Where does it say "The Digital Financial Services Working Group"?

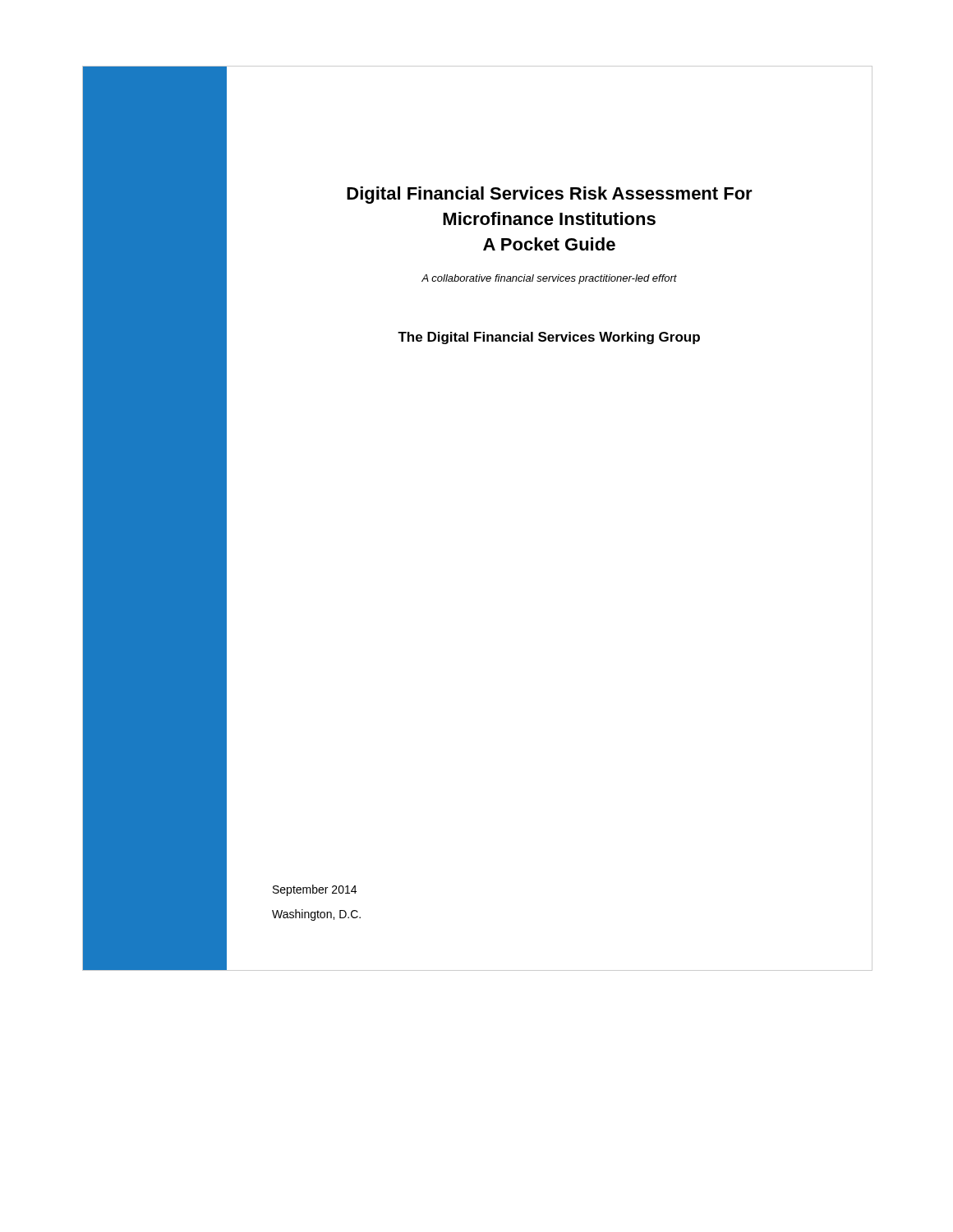(x=549, y=338)
